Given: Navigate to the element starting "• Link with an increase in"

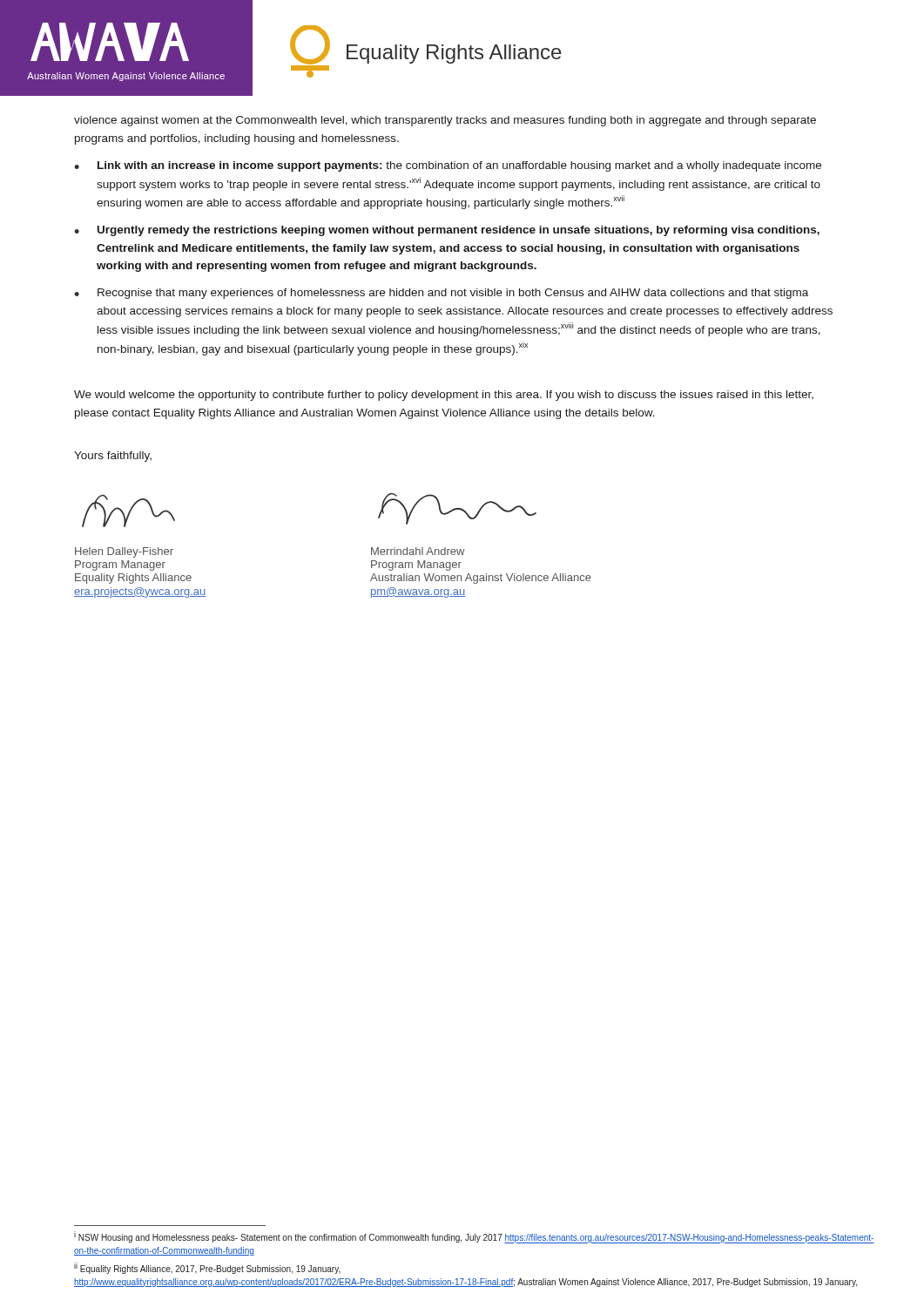Looking at the screenshot, I should tap(457, 184).
